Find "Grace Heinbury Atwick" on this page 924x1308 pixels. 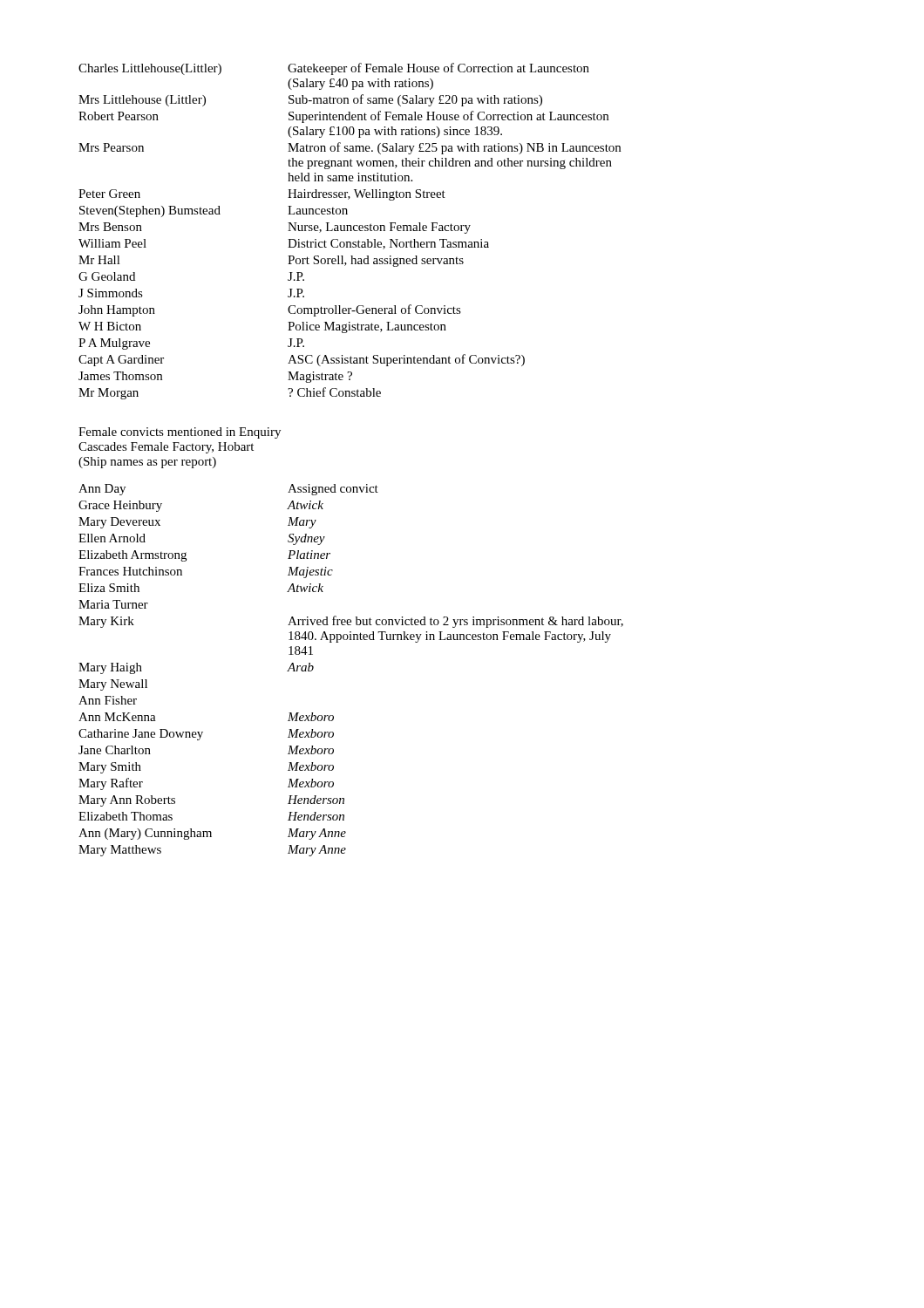[x=117, y=504]
